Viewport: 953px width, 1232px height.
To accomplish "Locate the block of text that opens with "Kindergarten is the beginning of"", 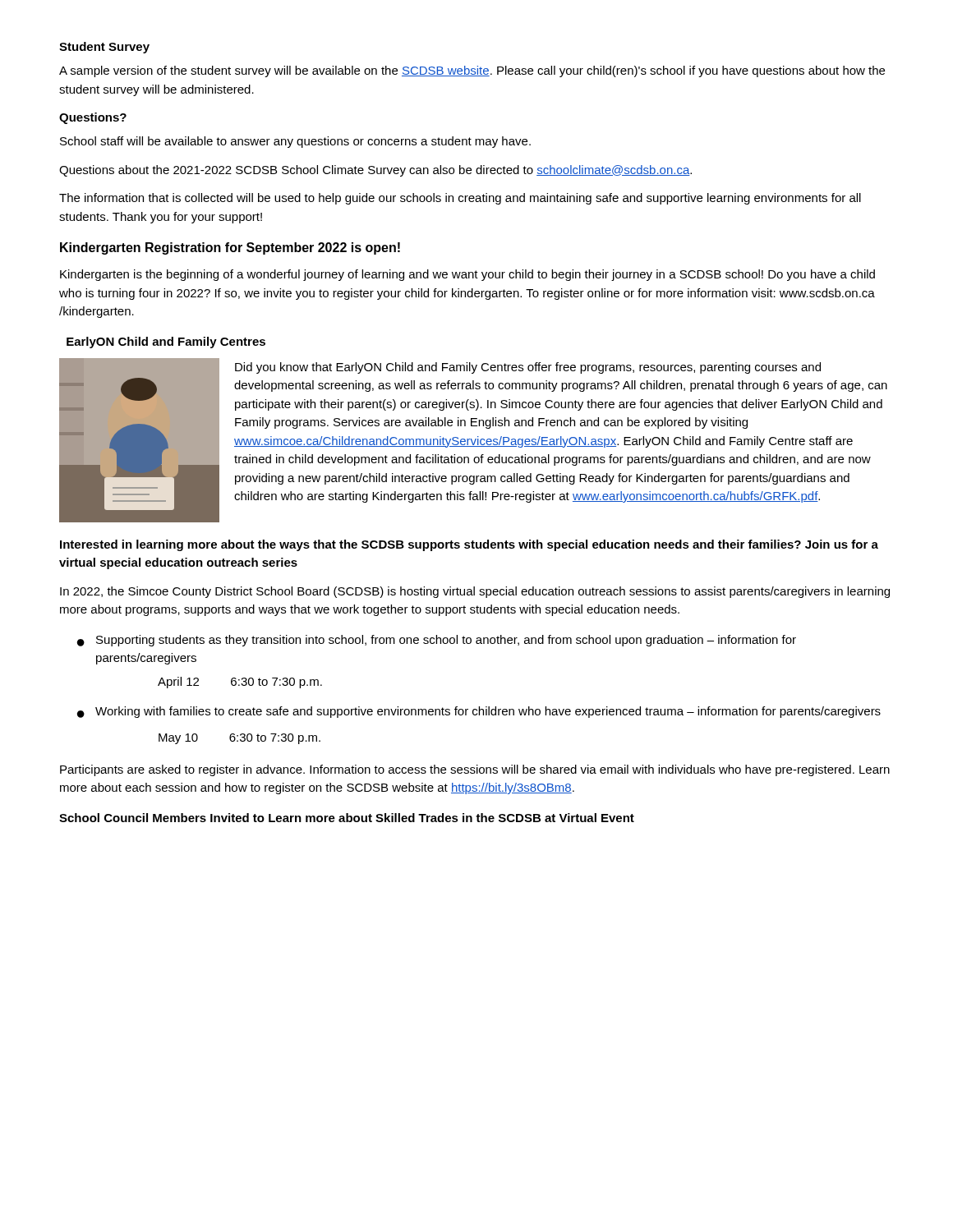I will (x=467, y=292).
